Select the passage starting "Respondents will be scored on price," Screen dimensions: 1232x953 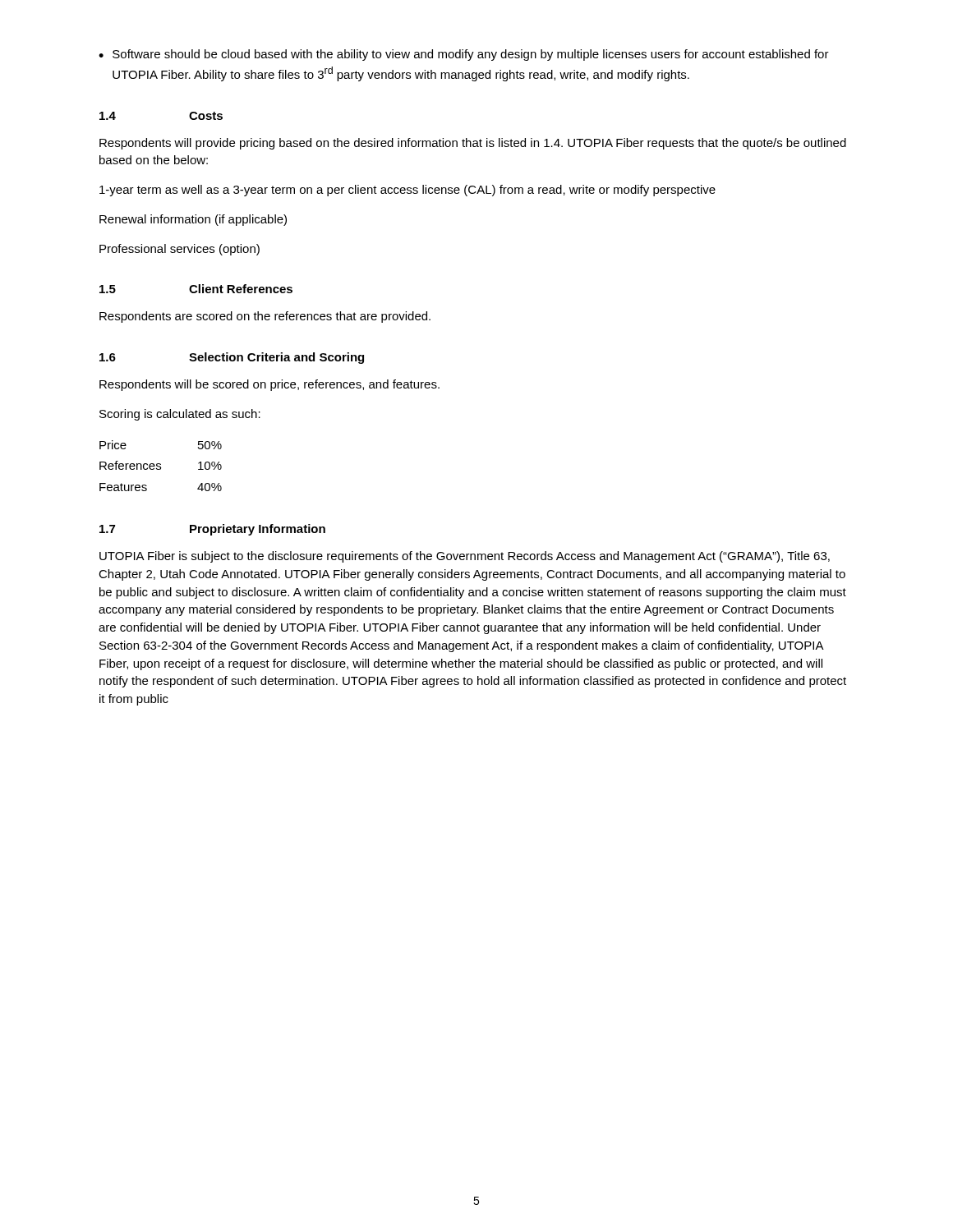coord(269,384)
